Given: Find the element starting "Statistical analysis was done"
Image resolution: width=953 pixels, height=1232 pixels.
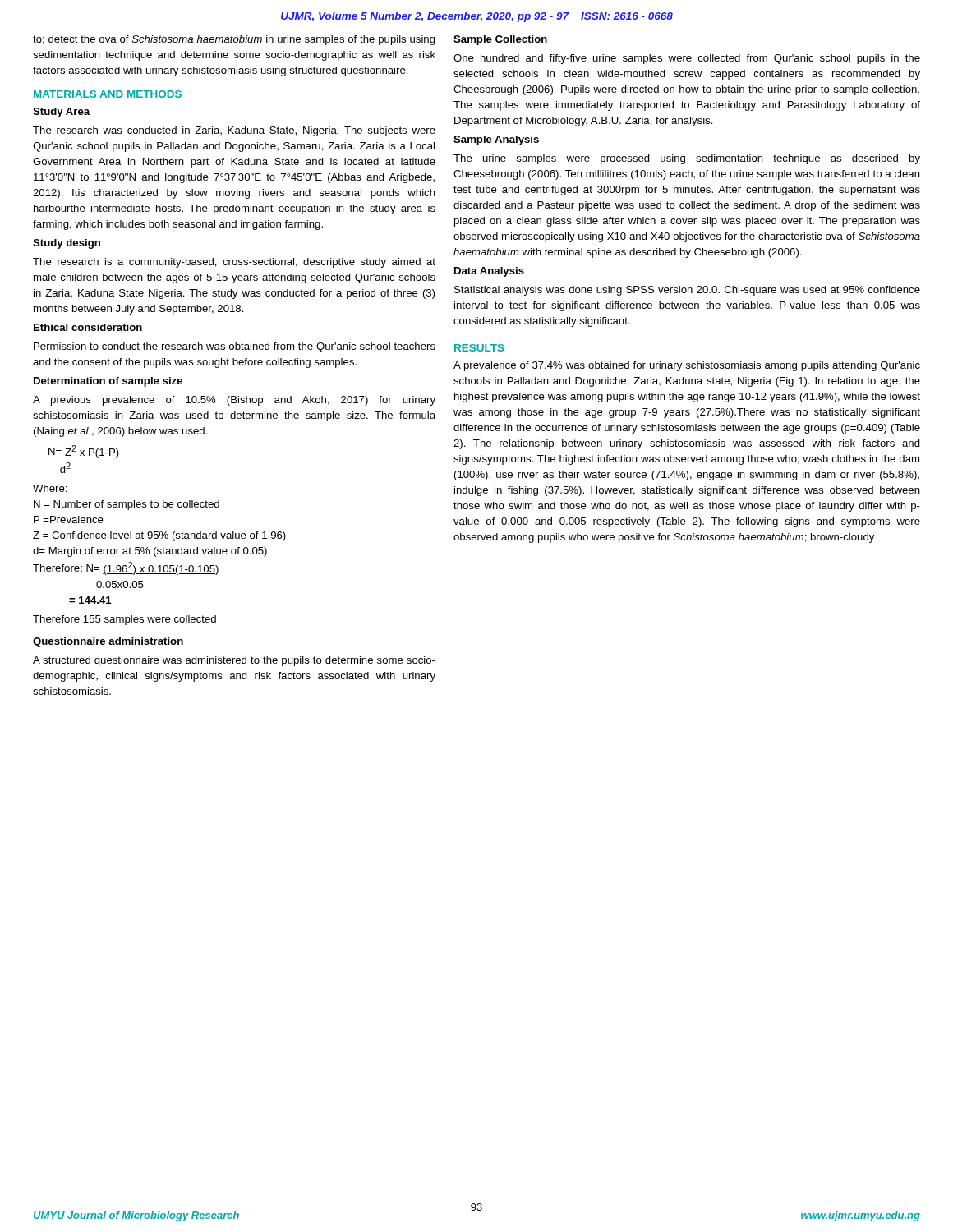Looking at the screenshot, I should [687, 305].
